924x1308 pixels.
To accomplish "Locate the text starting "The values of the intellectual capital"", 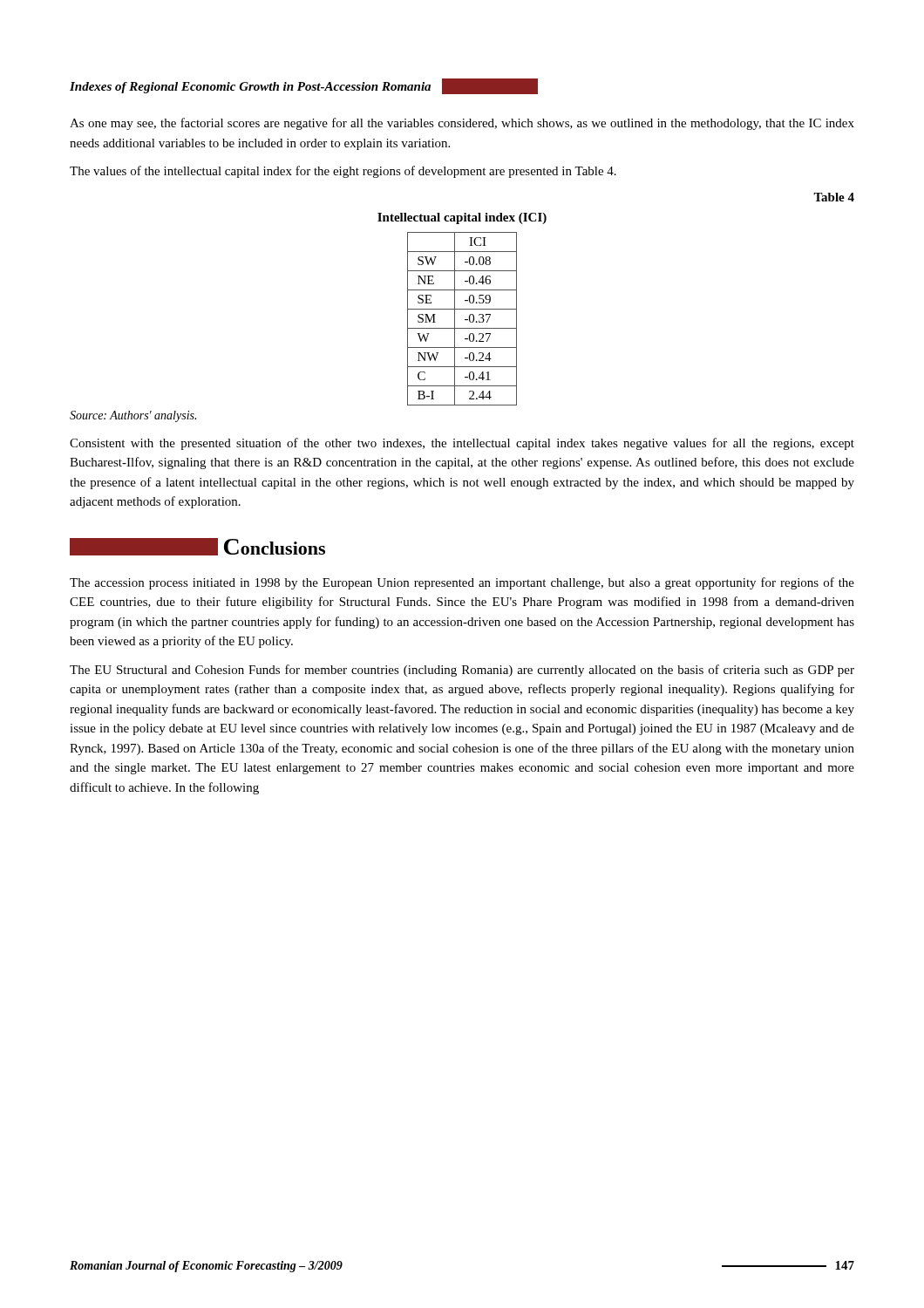I will pos(343,171).
